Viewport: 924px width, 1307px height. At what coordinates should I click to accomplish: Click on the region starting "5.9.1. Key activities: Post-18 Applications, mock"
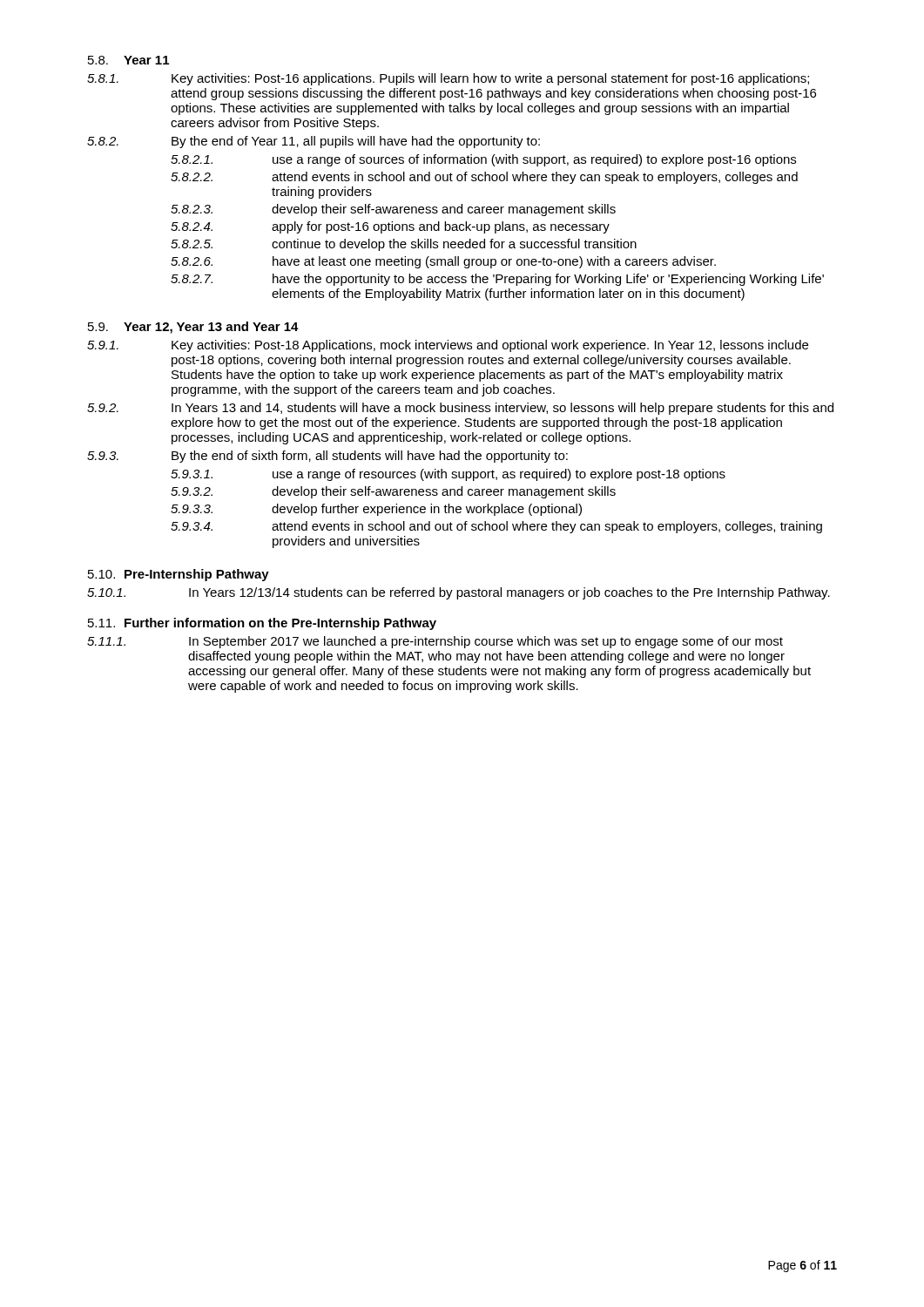462,367
